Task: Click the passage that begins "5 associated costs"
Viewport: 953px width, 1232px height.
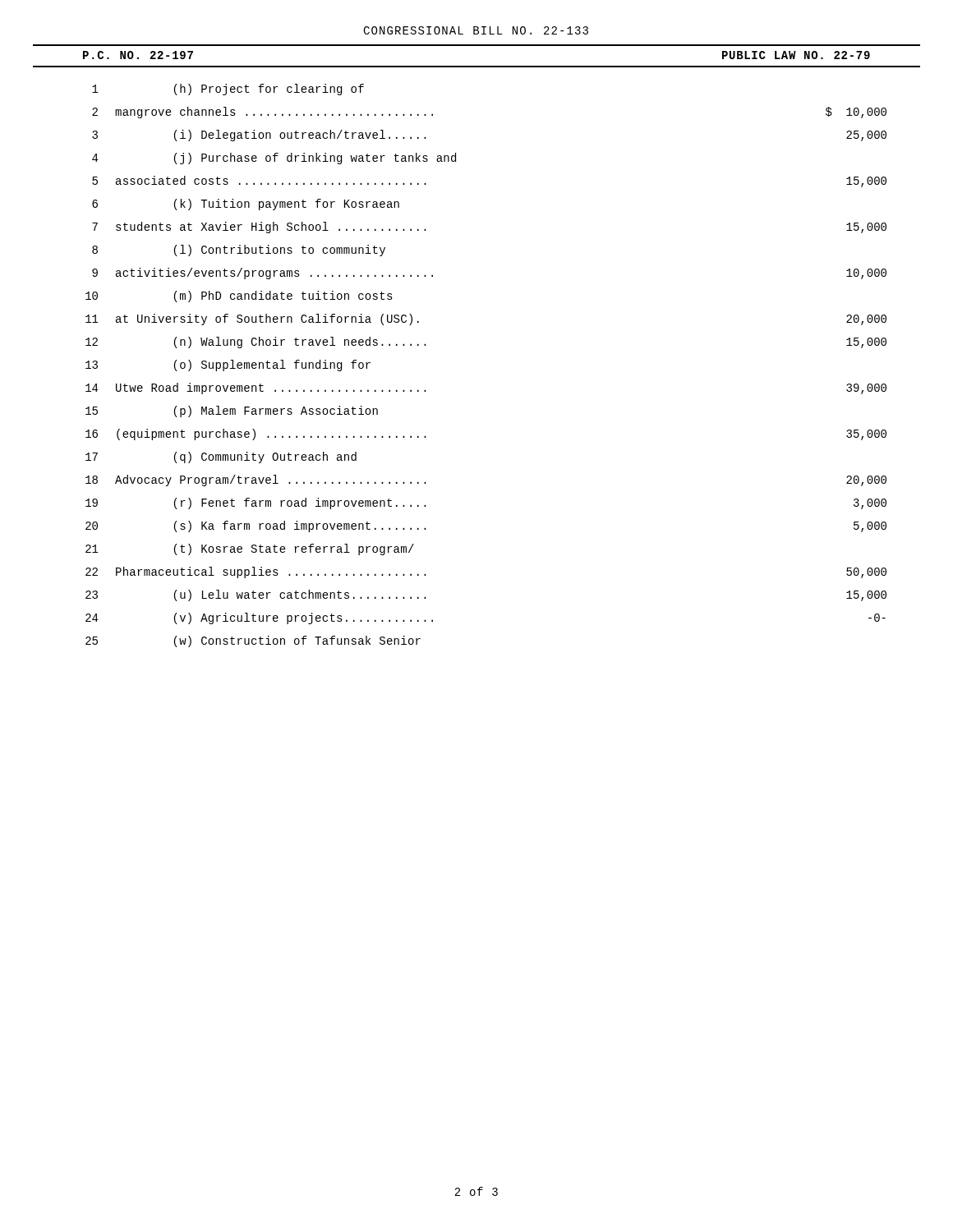Action: tap(175, 181)
